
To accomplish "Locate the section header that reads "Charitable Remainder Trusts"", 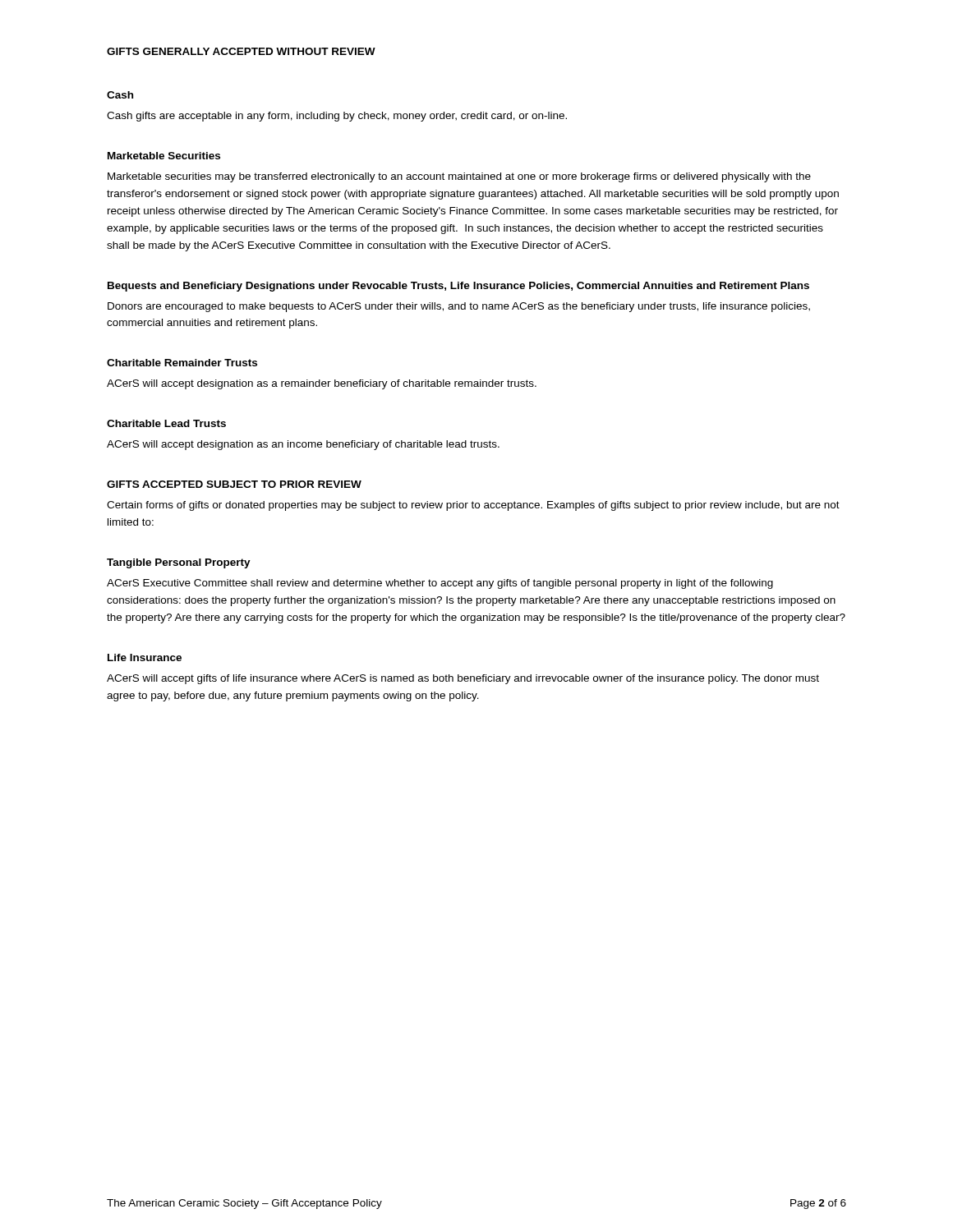I will (x=182, y=363).
